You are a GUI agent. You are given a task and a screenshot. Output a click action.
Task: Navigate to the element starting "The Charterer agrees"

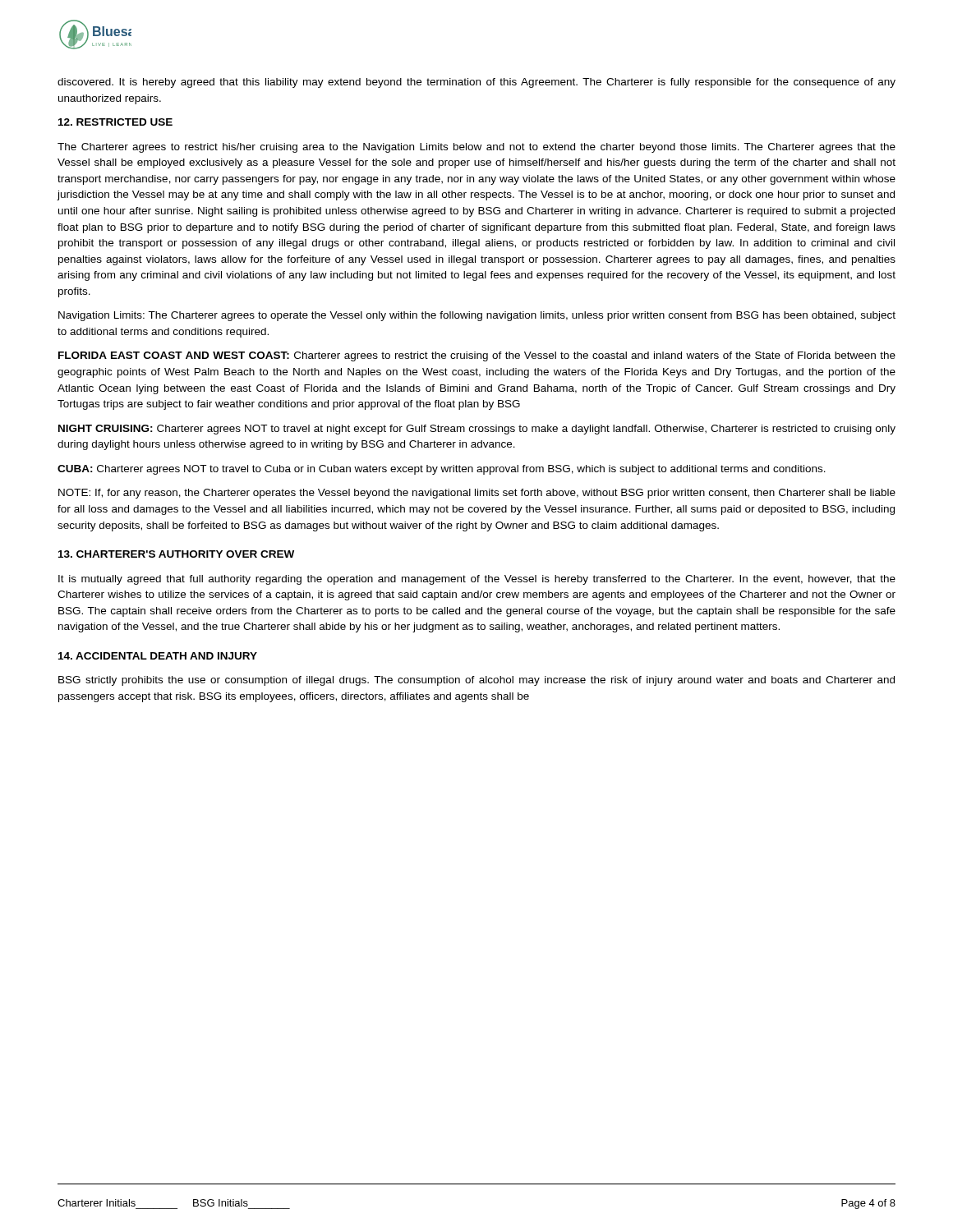coord(476,219)
